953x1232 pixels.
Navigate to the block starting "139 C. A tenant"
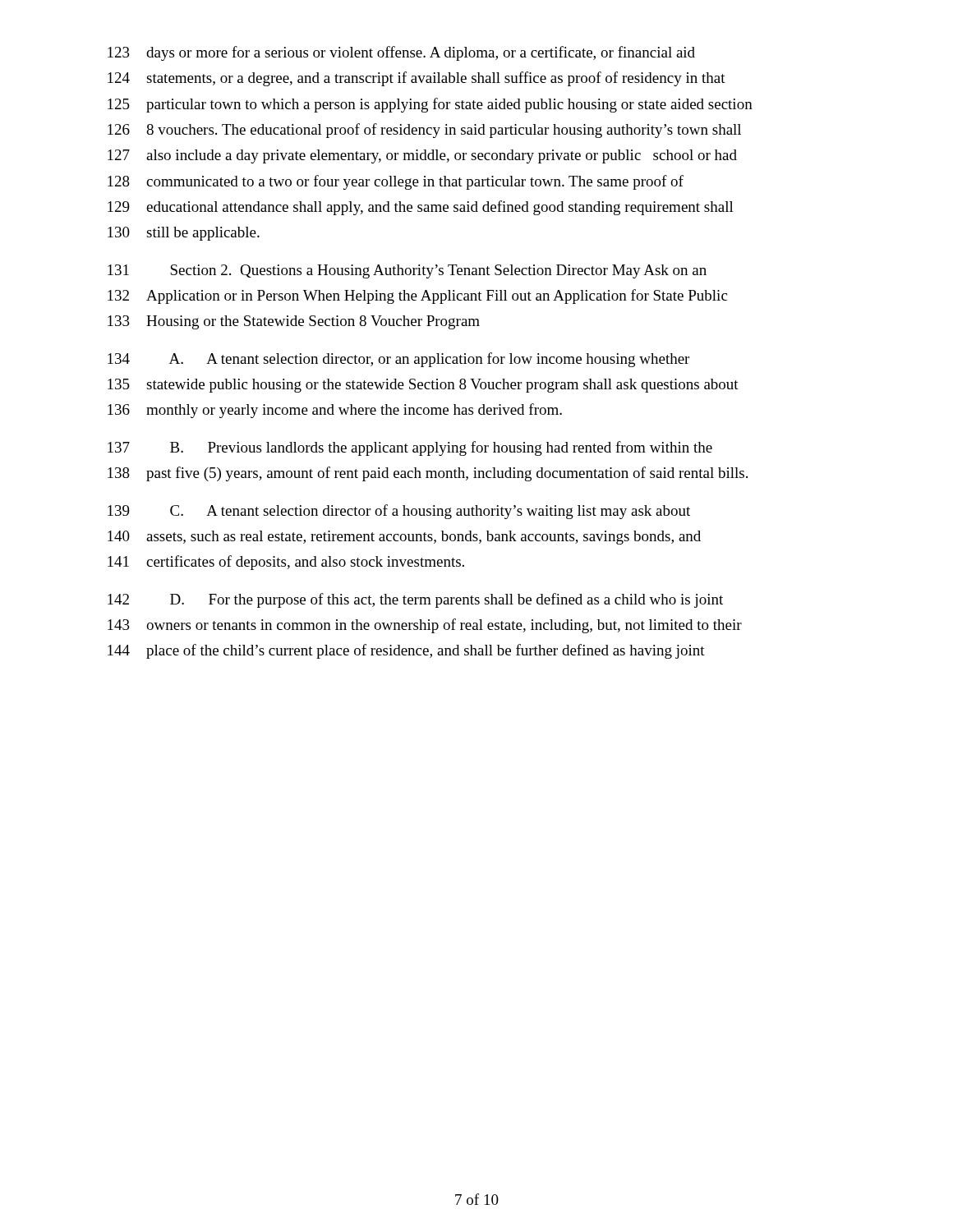pos(476,510)
